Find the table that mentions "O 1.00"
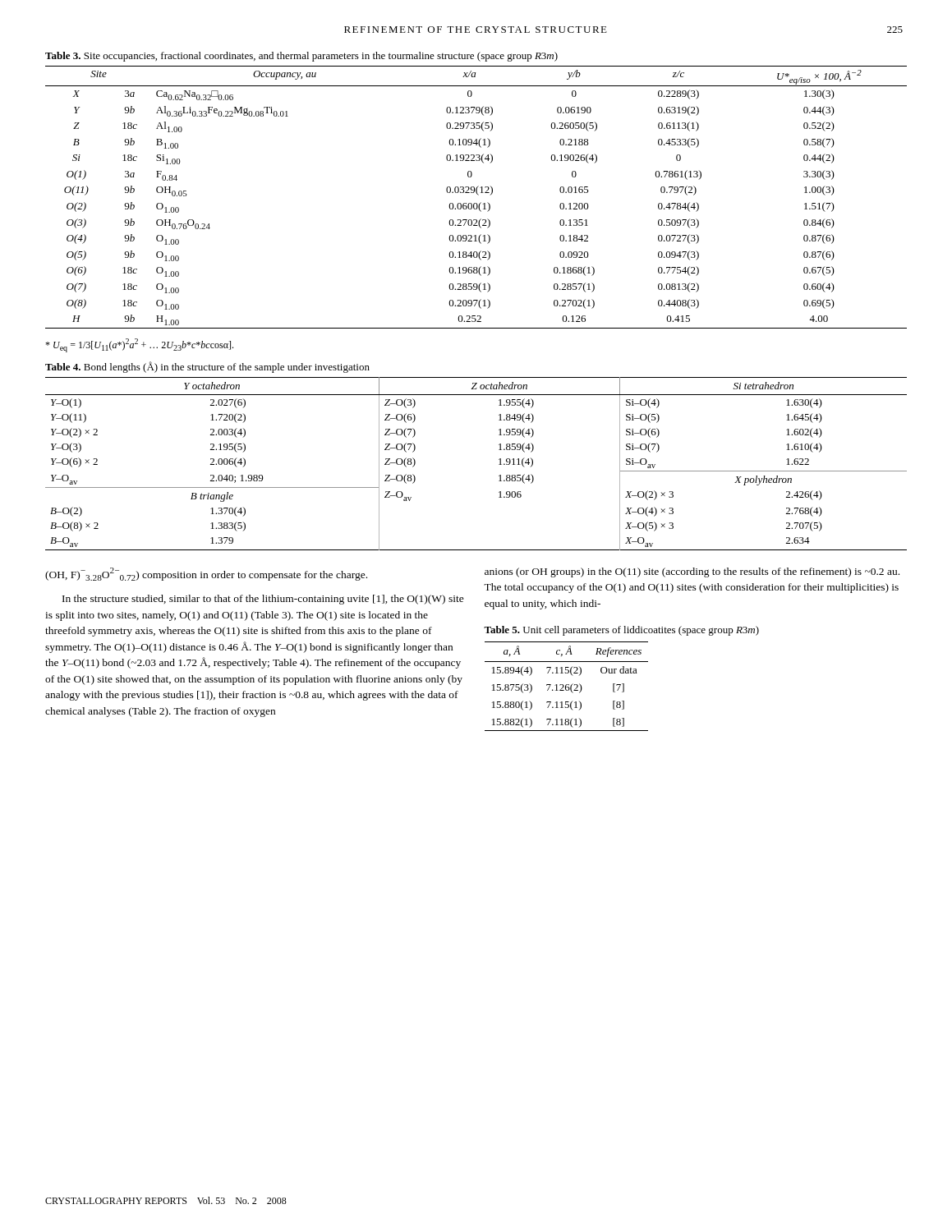952x1232 pixels. coord(476,189)
